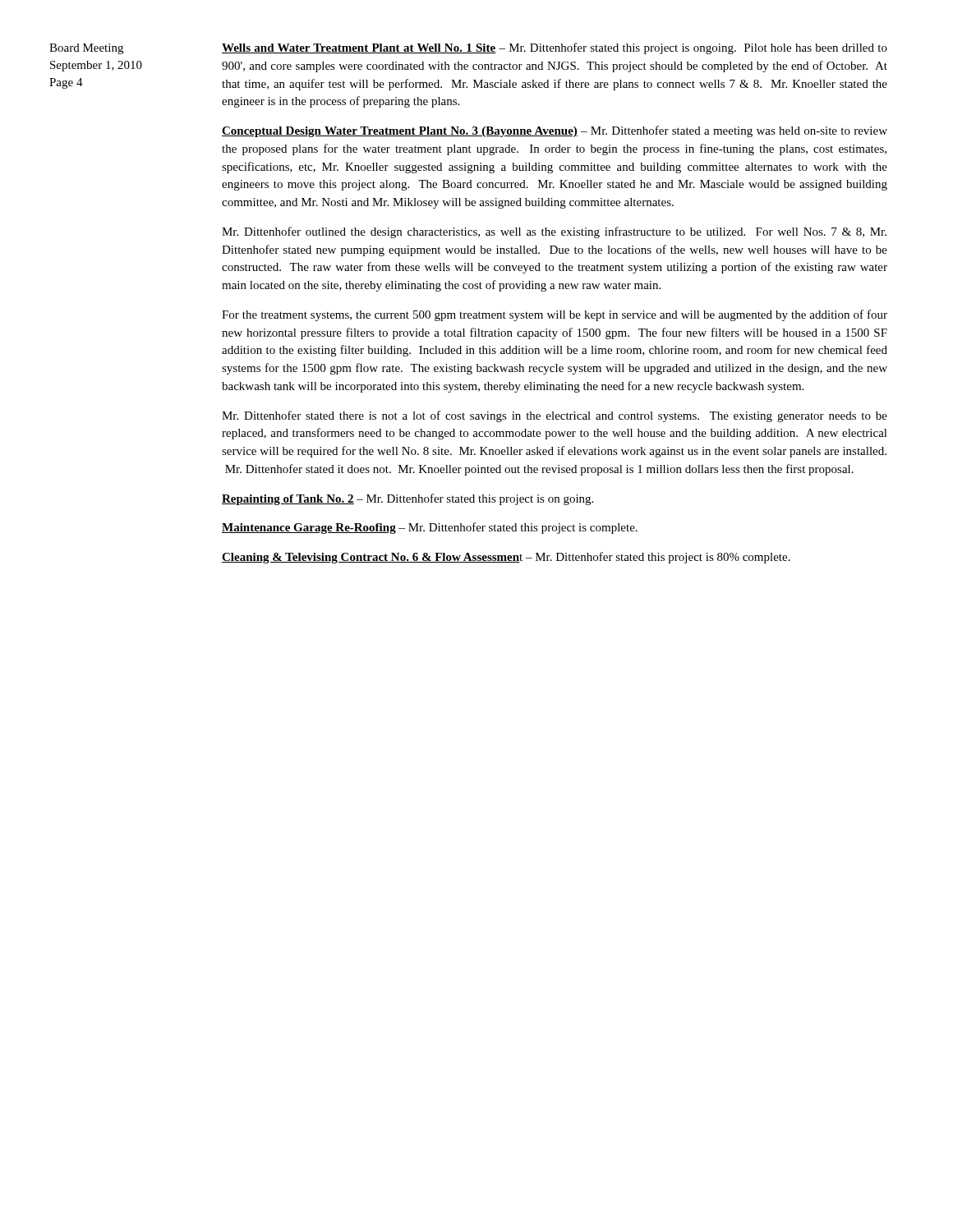Locate the block starting "For the treatment systems, the current"
Screen dimensions: 1232x953
555,351
